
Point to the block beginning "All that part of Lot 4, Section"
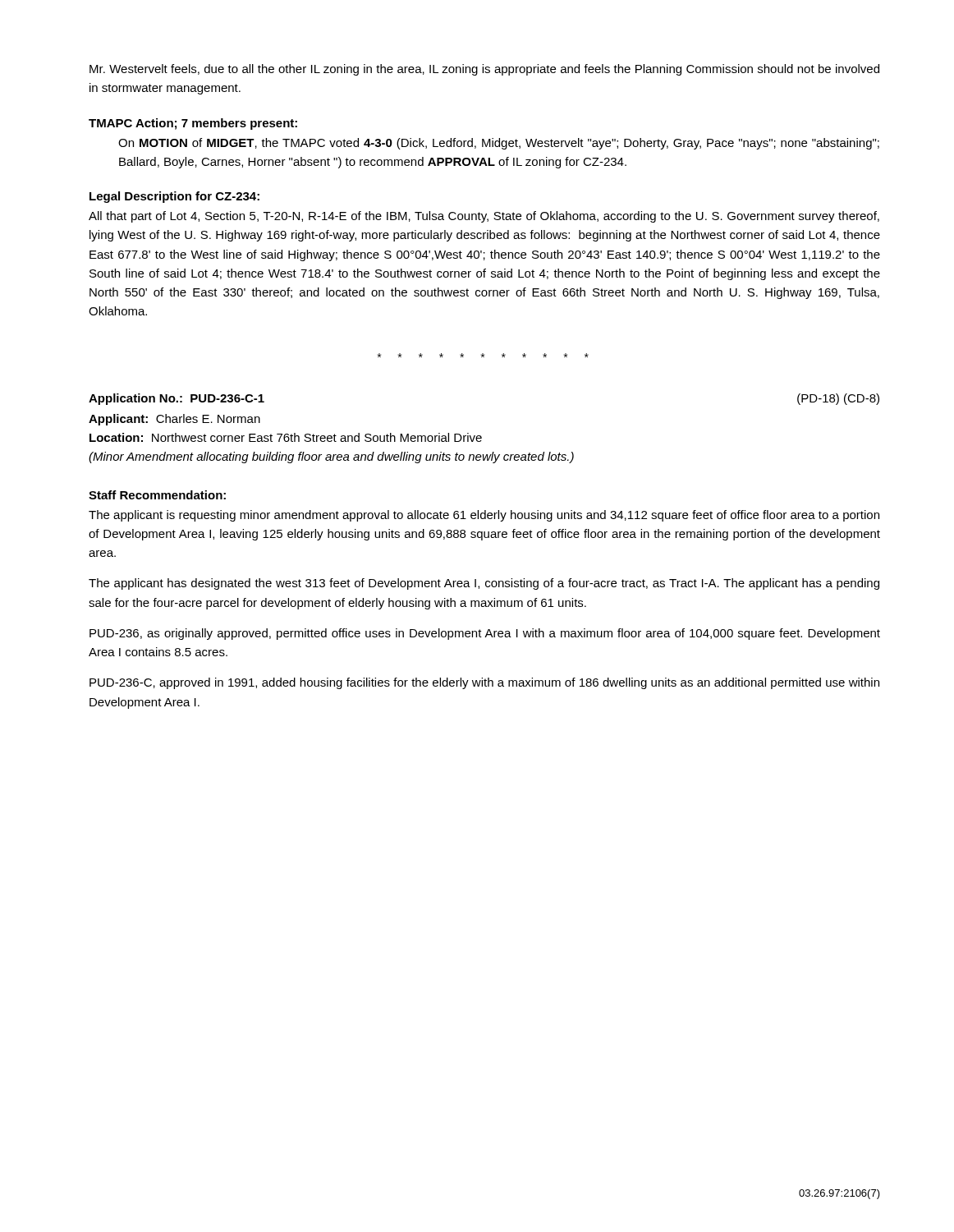484,263
